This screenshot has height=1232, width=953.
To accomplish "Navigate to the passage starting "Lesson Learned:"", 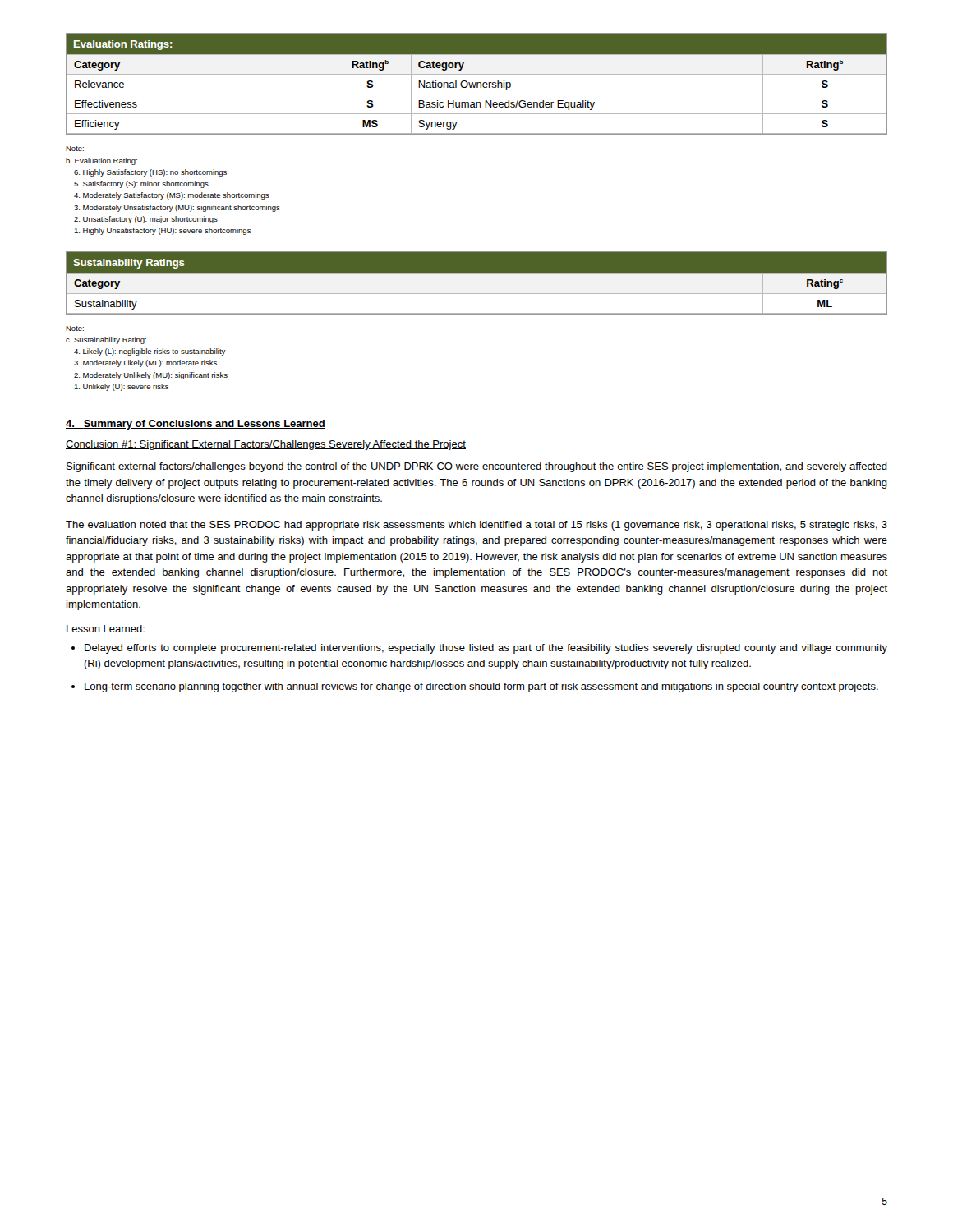I will click(106, 628).
